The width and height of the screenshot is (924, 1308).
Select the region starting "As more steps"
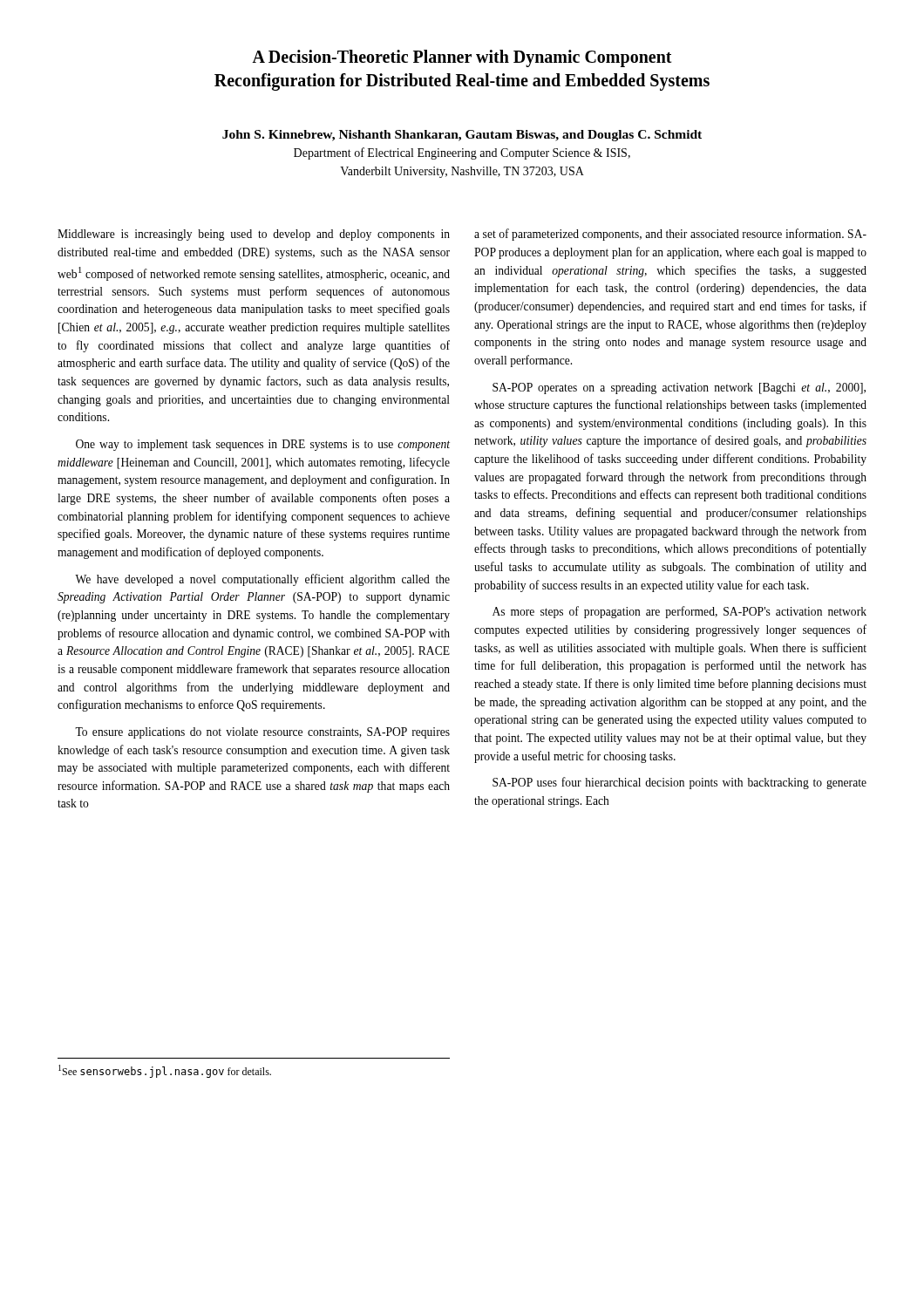[670, 685]
